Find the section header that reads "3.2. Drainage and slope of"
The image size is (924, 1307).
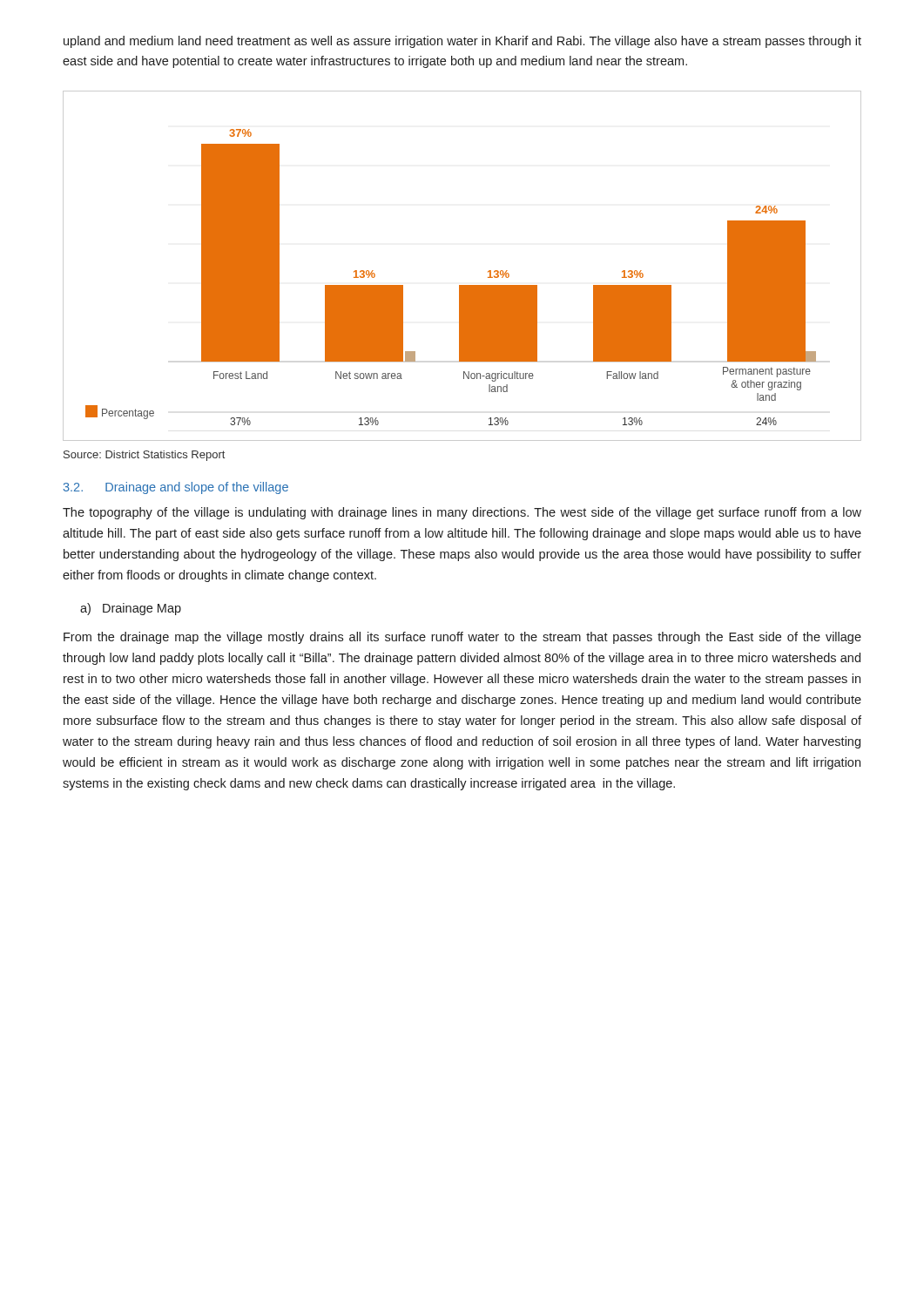pos(176,487)
